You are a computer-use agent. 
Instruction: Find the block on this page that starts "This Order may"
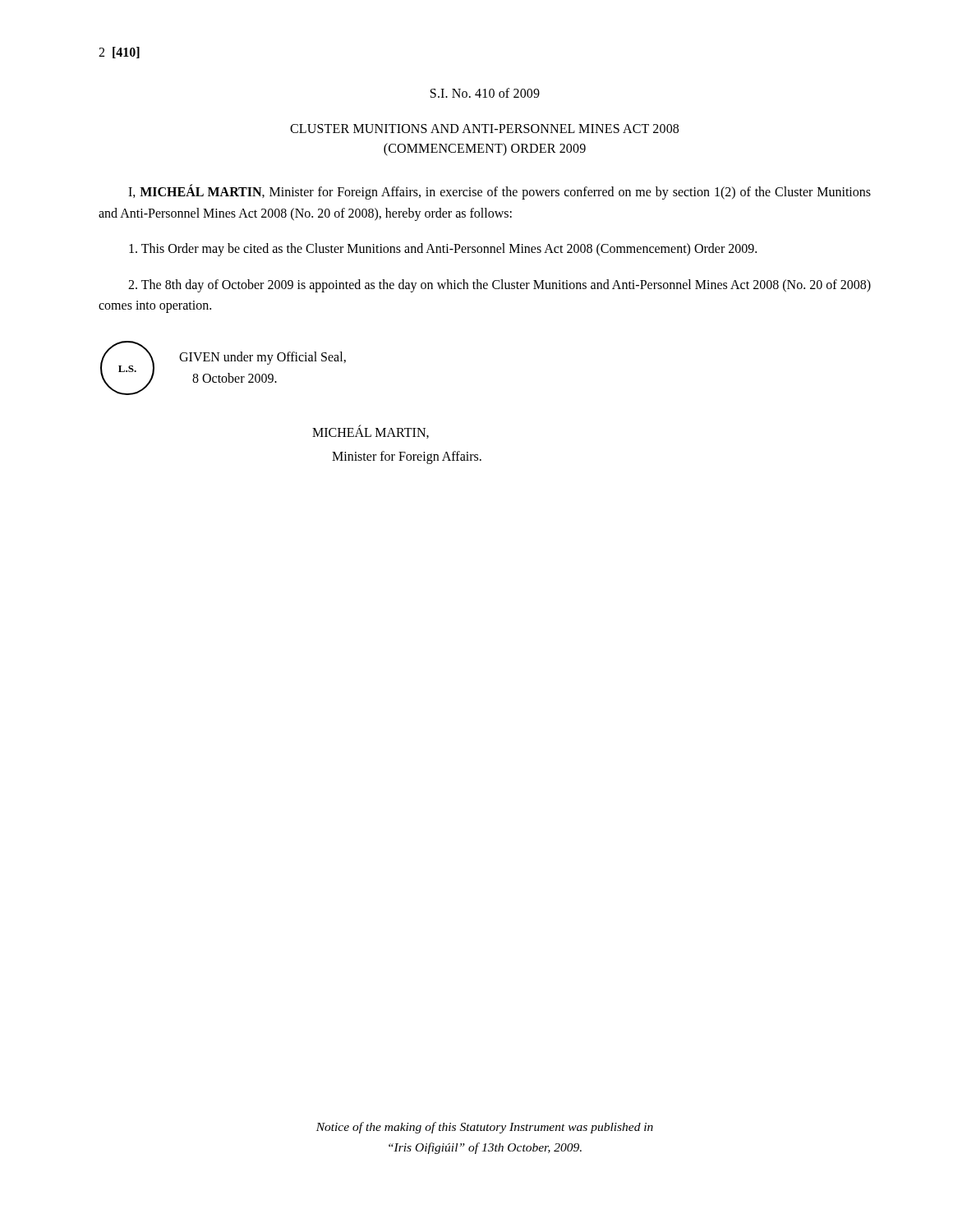point(443,249)
